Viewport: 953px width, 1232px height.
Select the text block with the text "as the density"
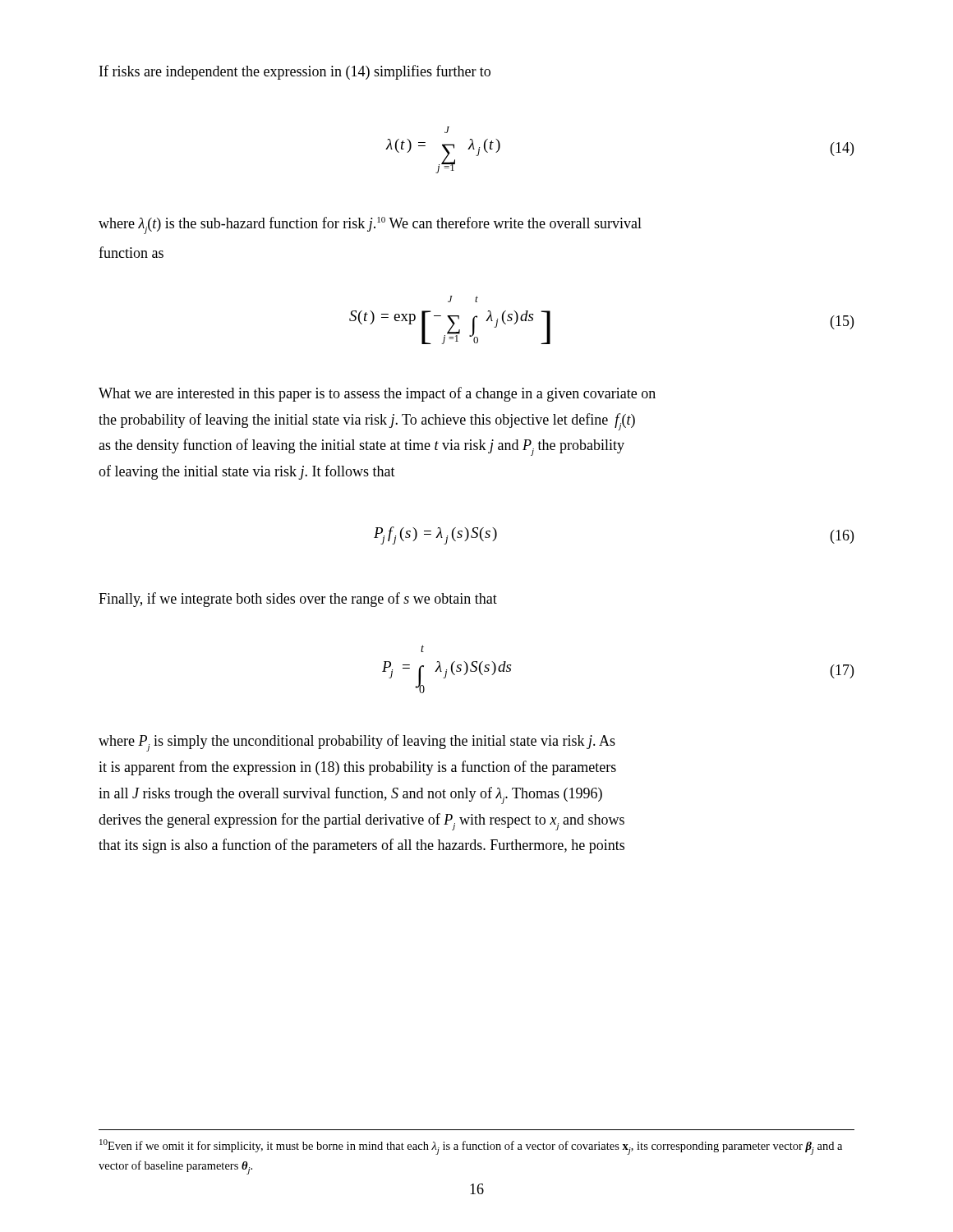point(361,447)
